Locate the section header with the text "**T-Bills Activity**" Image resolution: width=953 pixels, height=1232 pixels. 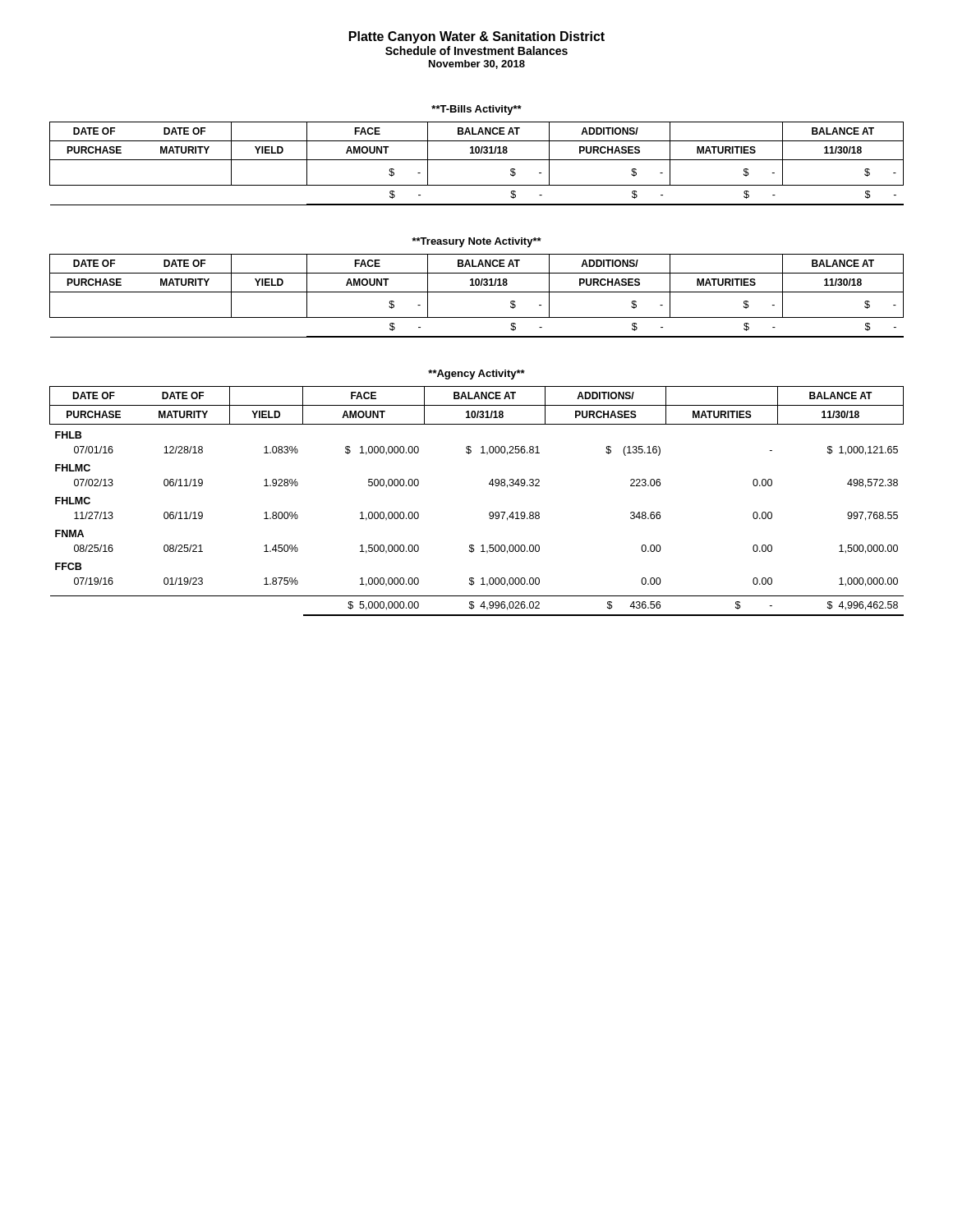pos(476,109)
